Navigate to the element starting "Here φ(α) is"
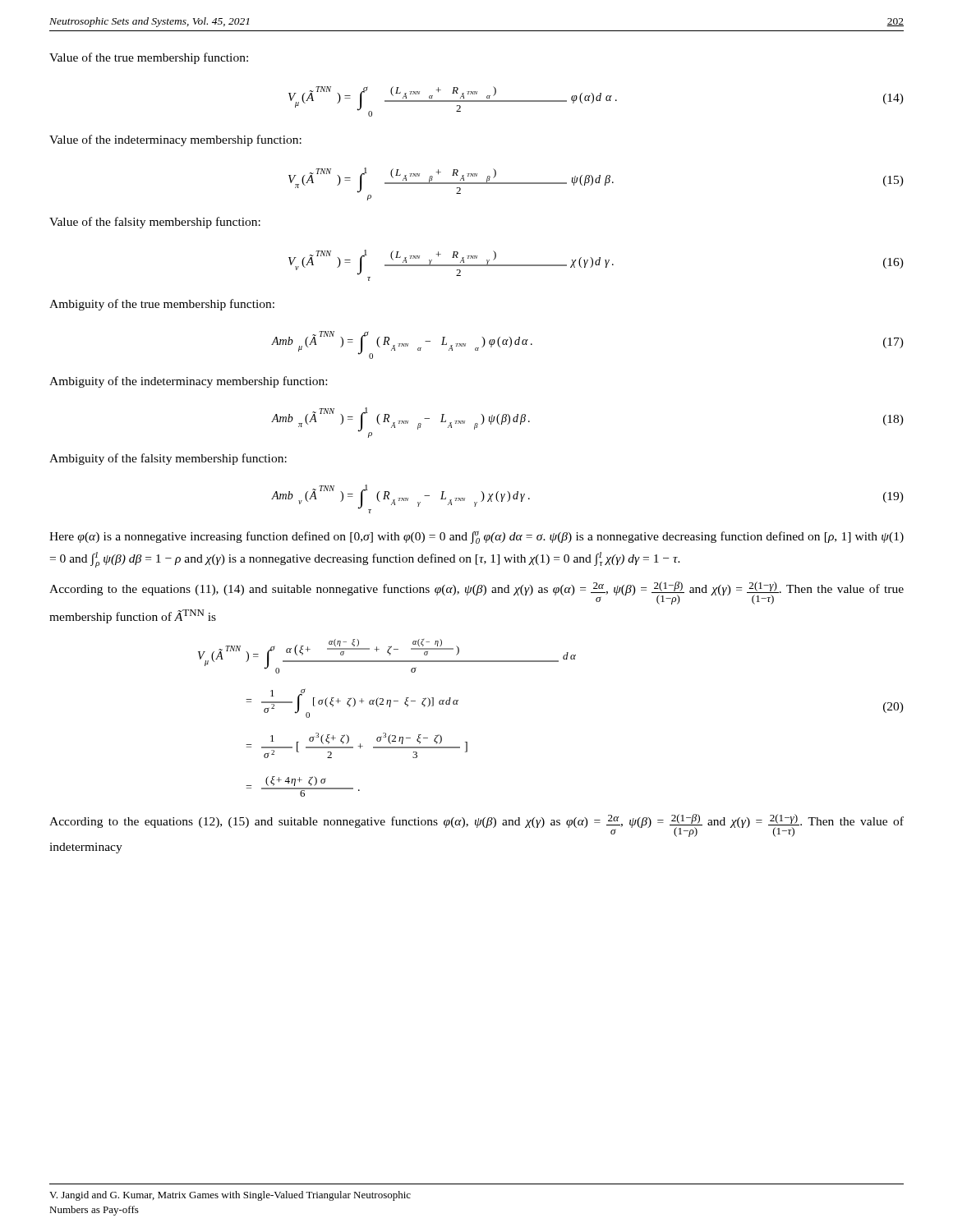The width and height of the screenshot is (953, 1232). coord(476,548)
